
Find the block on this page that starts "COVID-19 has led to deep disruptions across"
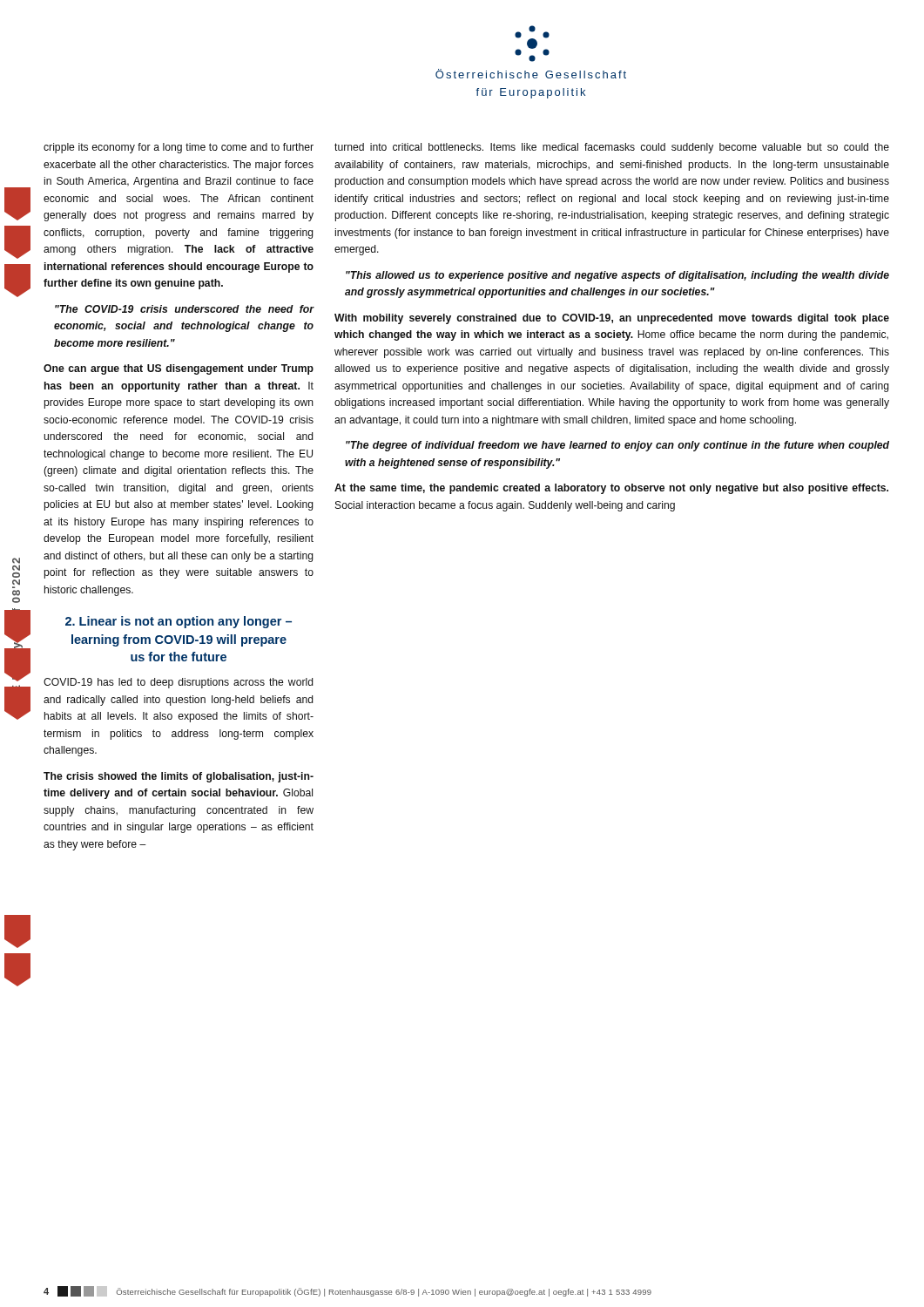click(179, 716)
